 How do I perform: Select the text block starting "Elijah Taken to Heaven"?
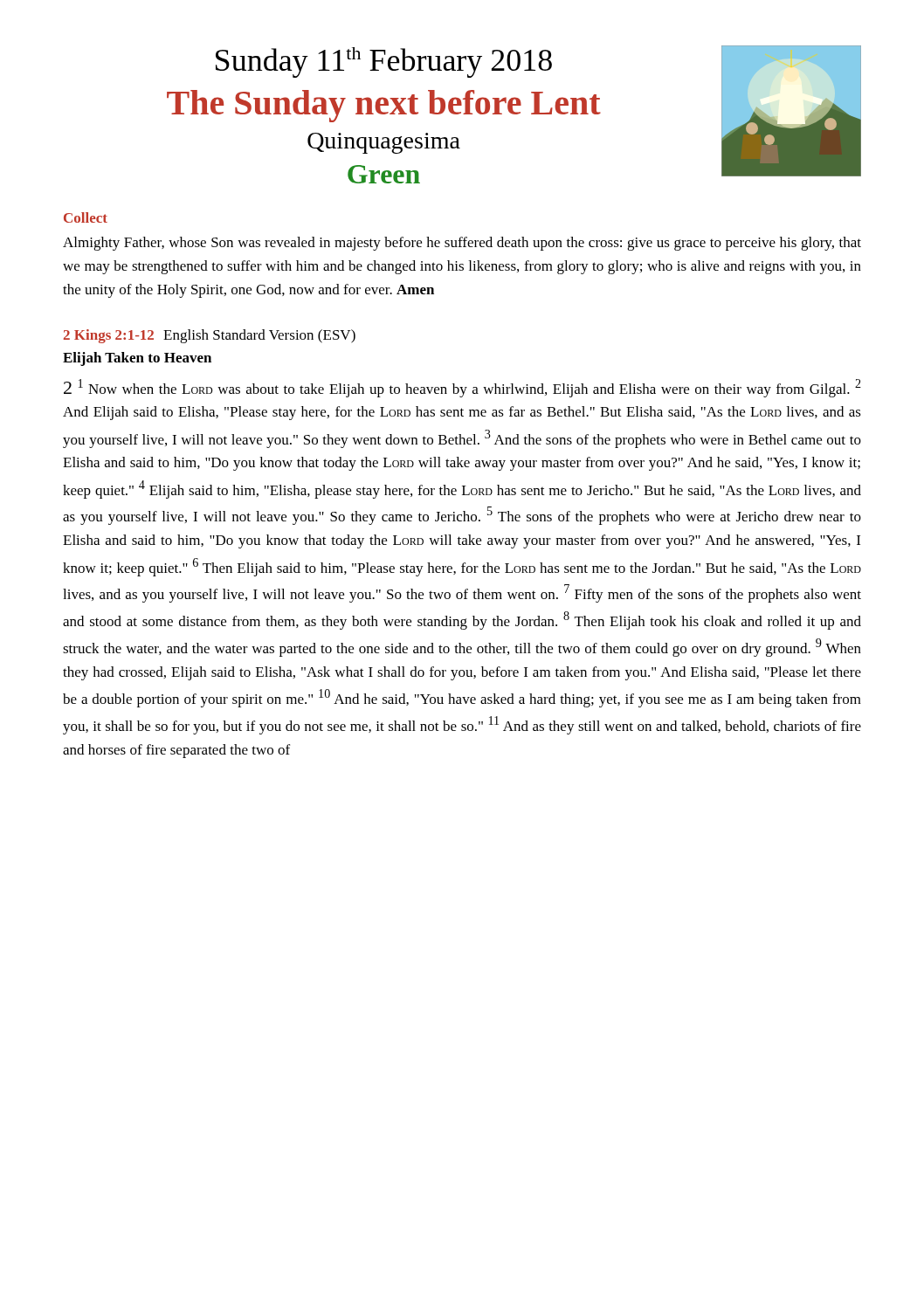[137, 357]
